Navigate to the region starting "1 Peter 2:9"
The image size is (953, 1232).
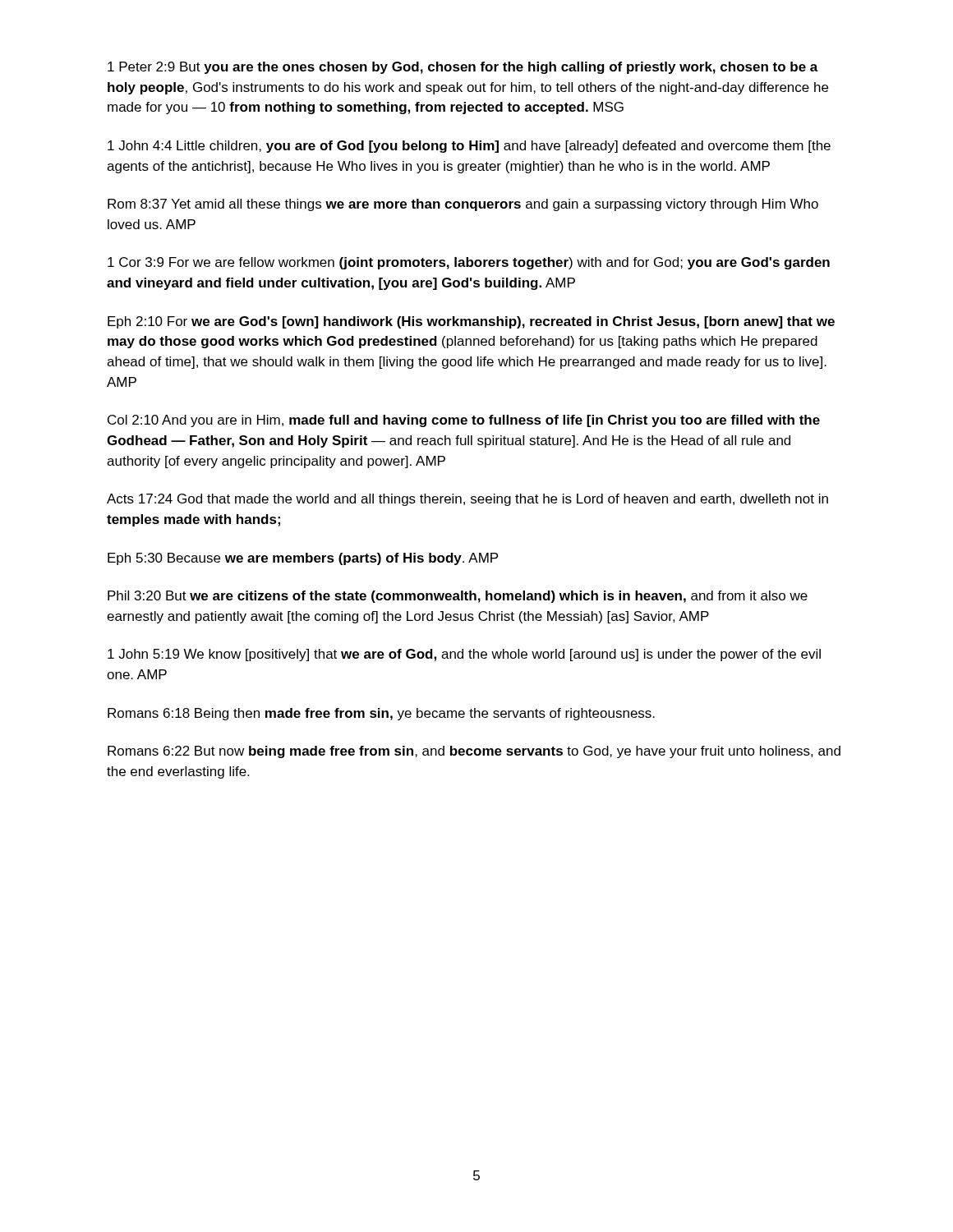(x=468, y=87)
